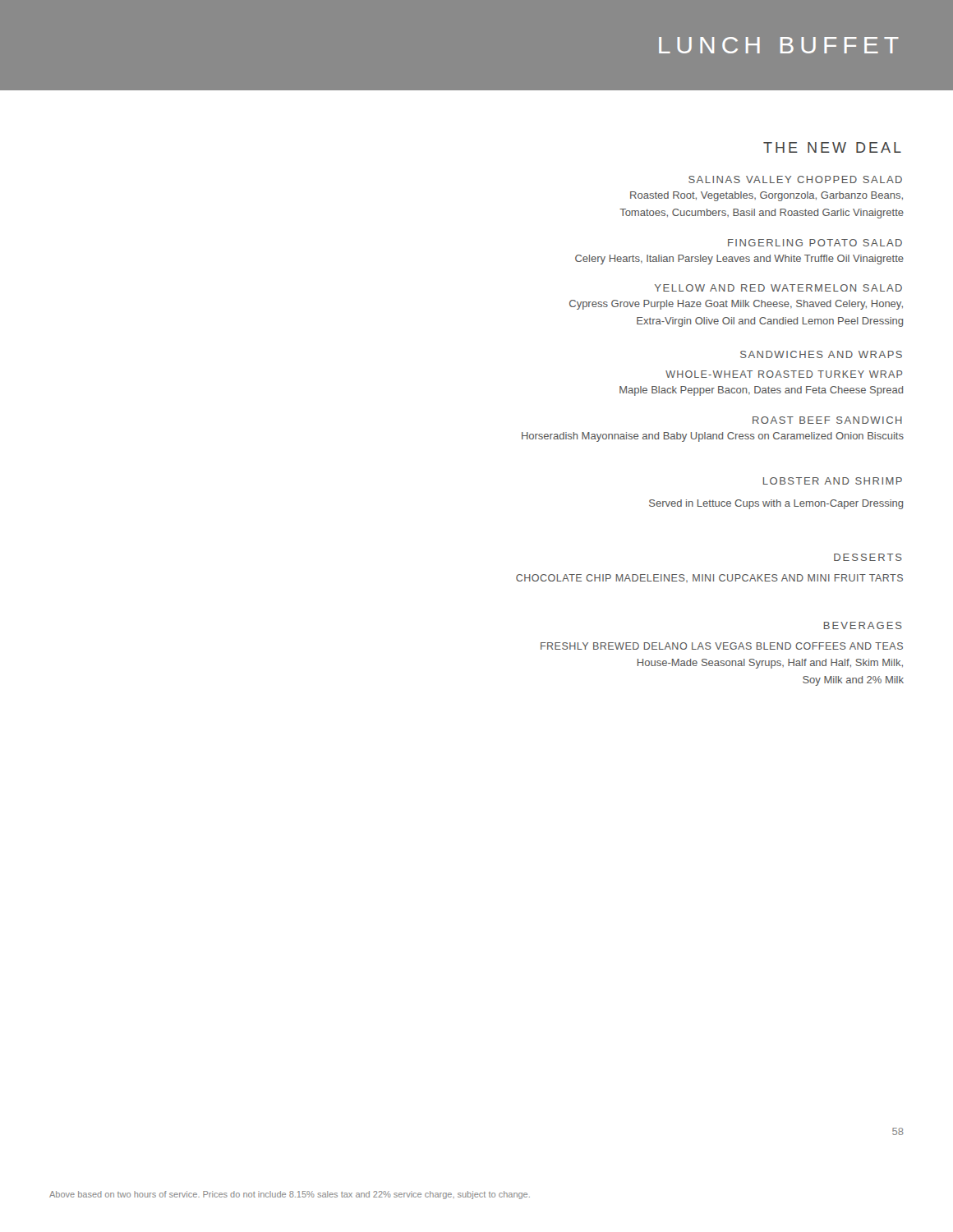Locate the block of text that opens with "CHOCOLATE CHIP MADELEINES, MINI CUPCAKES AND MINI FRUIT"
The image size is (953, 1232).
[710, 578]
